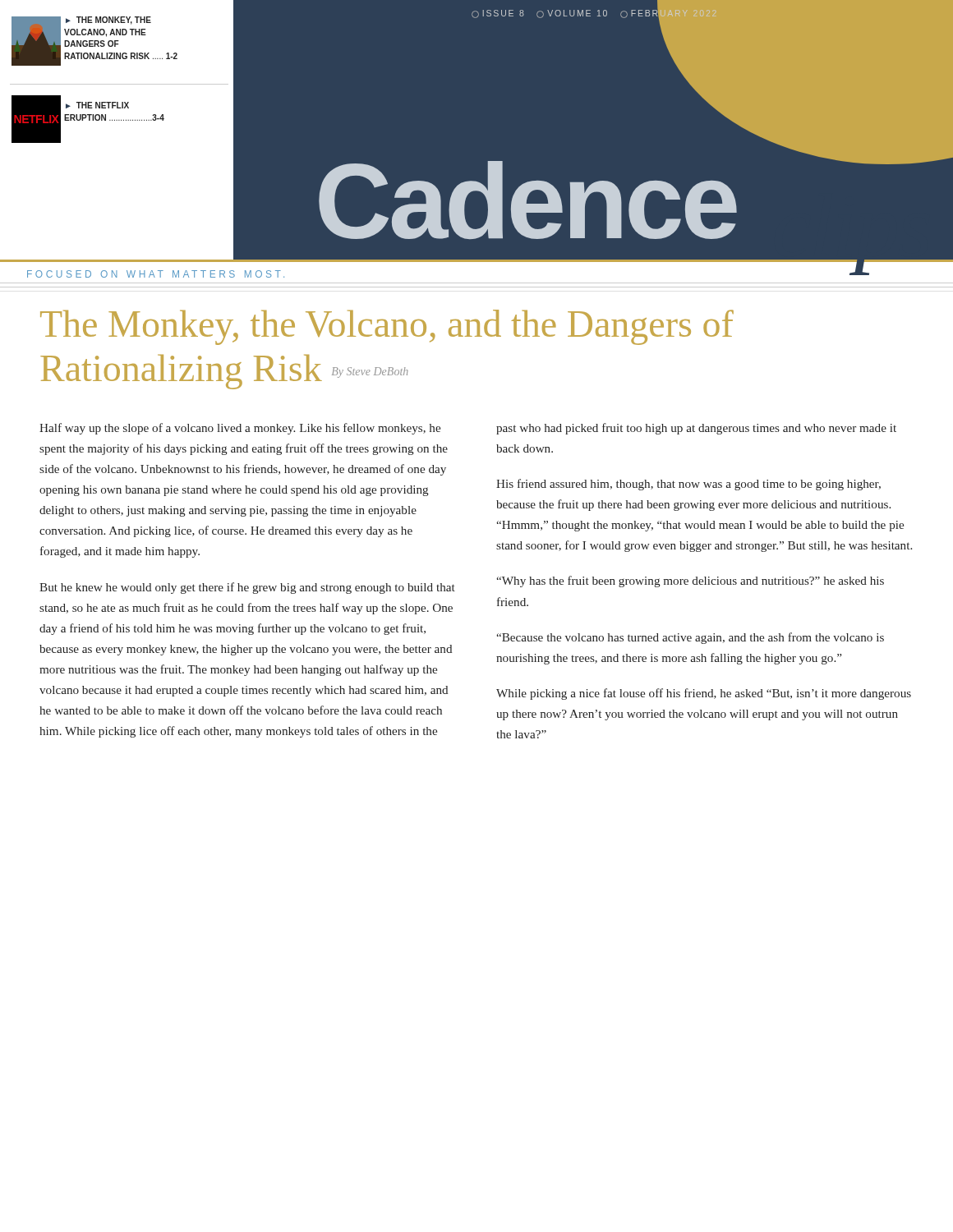Click on the logo
This screenshot has height=1232, width=953.
coord(36,119)
